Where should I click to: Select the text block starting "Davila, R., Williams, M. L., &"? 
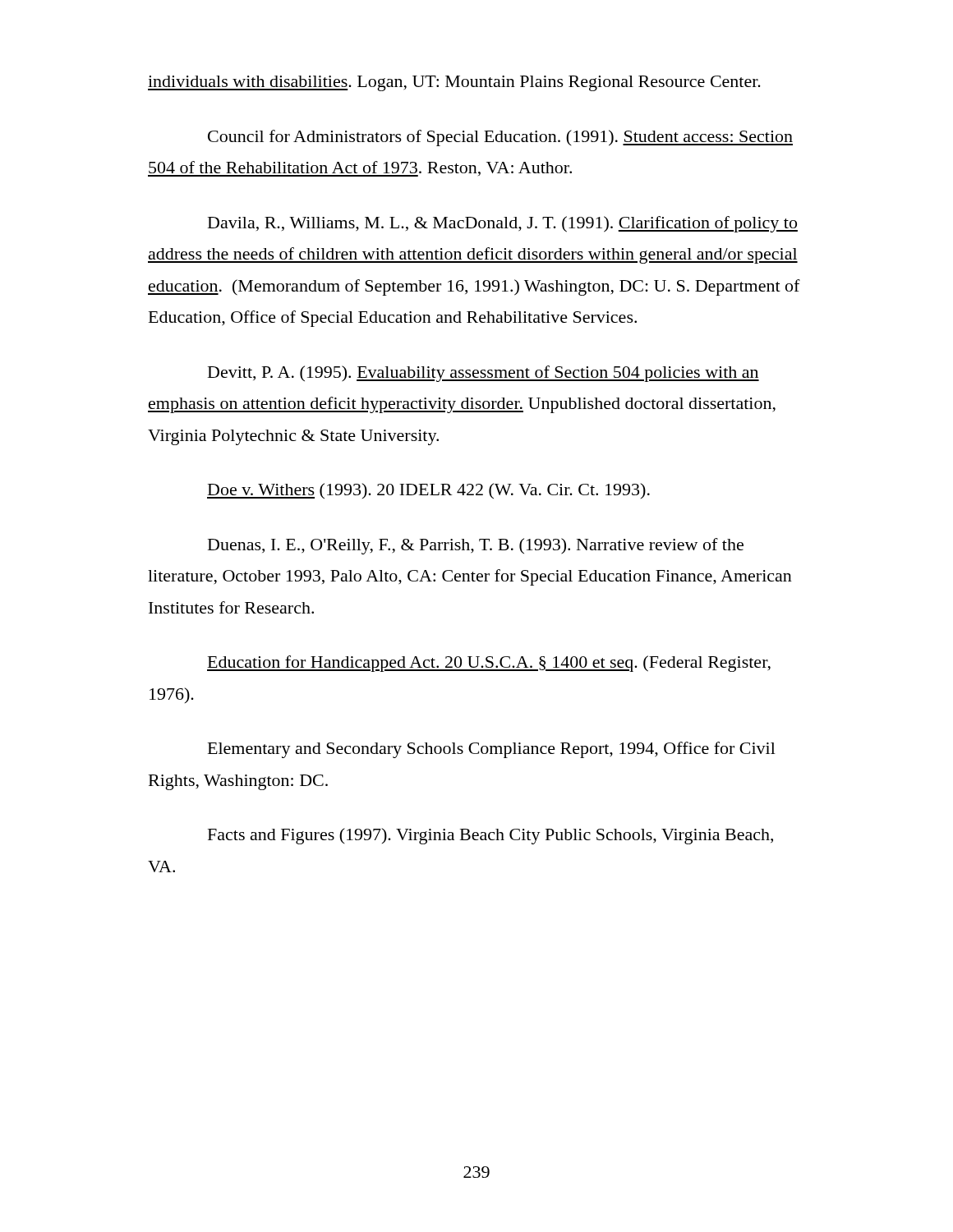pos(474,269)
